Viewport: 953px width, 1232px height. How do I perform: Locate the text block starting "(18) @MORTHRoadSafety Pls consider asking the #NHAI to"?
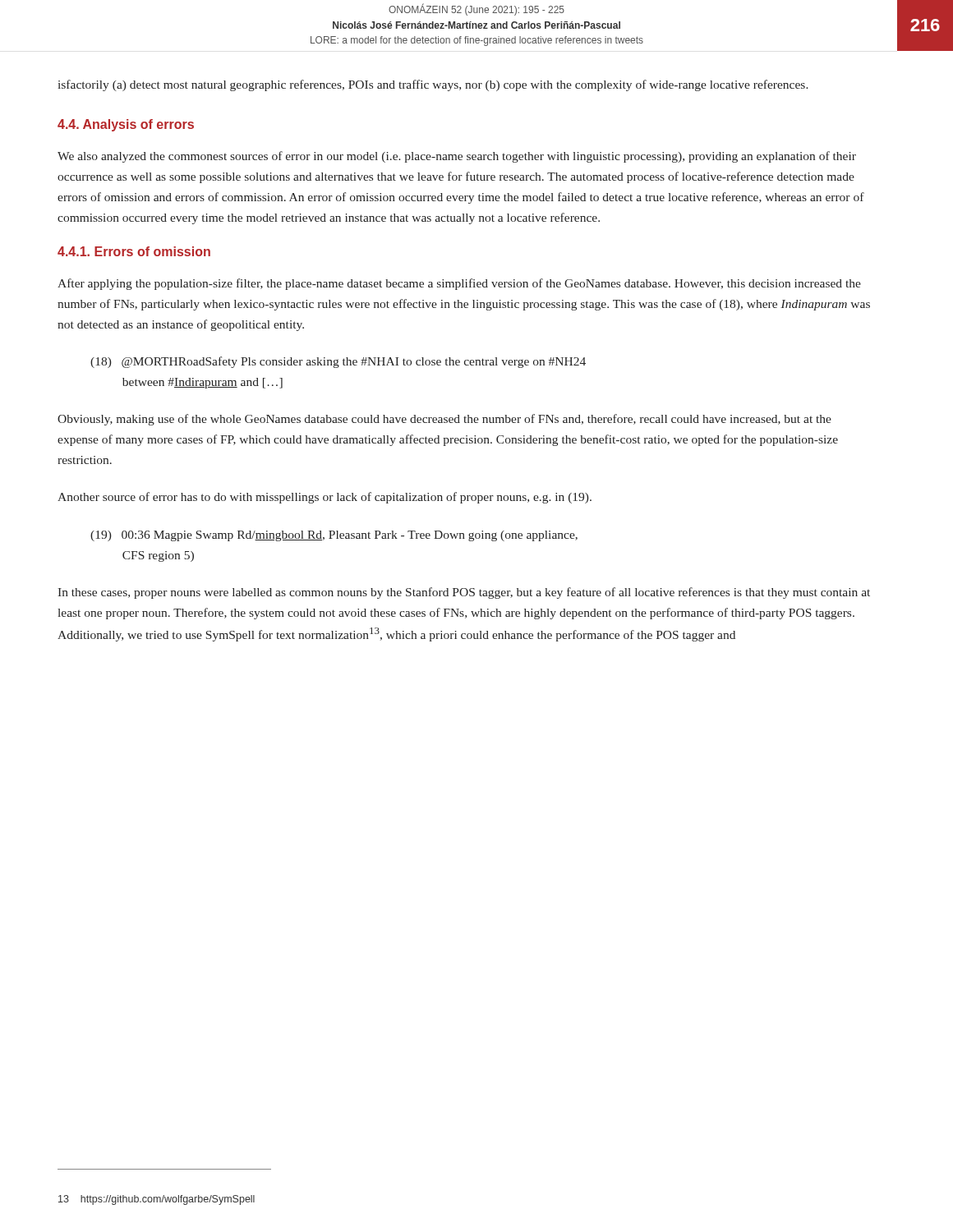point(338,371)
